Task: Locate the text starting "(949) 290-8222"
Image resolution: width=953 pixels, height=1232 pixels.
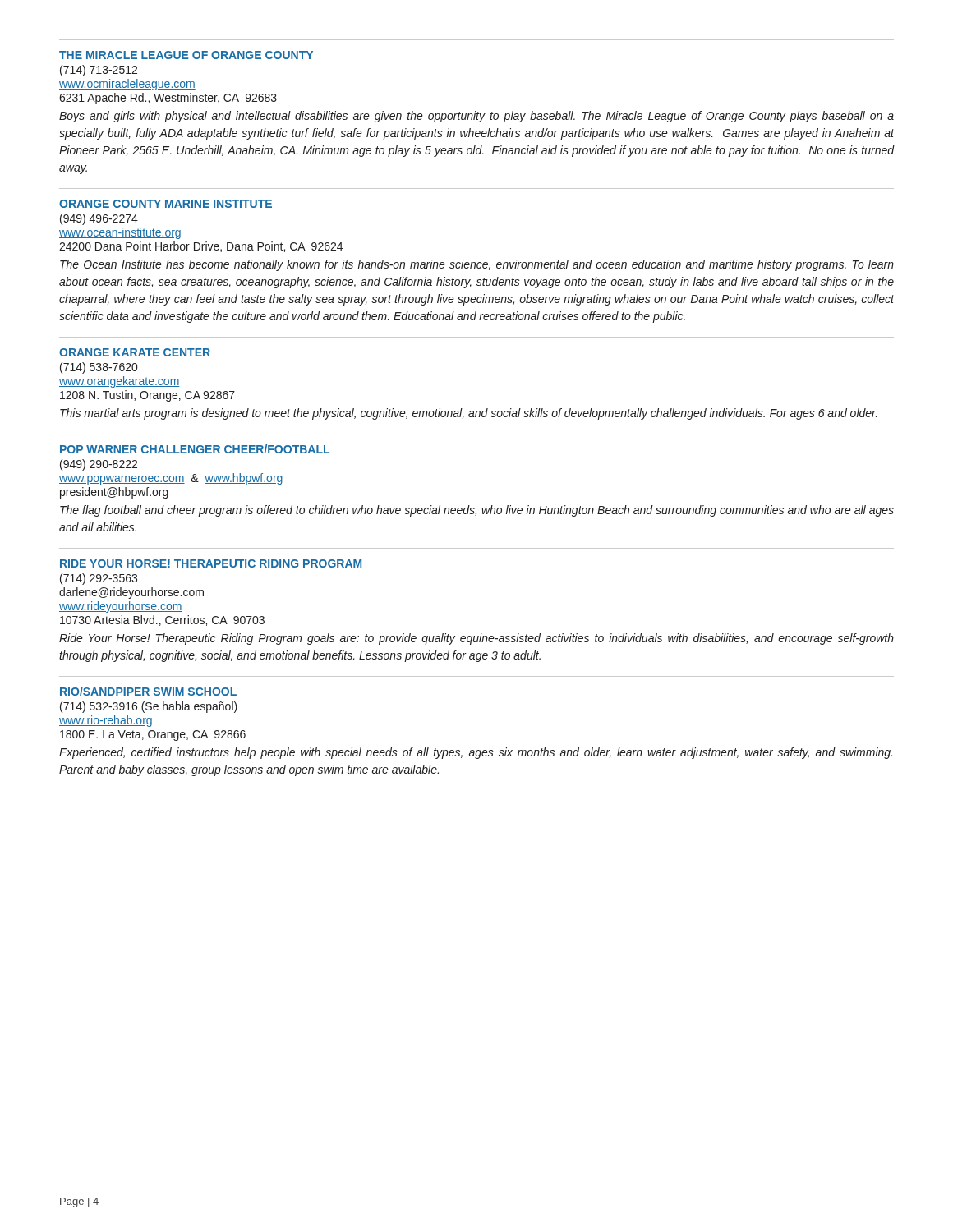Action: click(x=98, y=464)
